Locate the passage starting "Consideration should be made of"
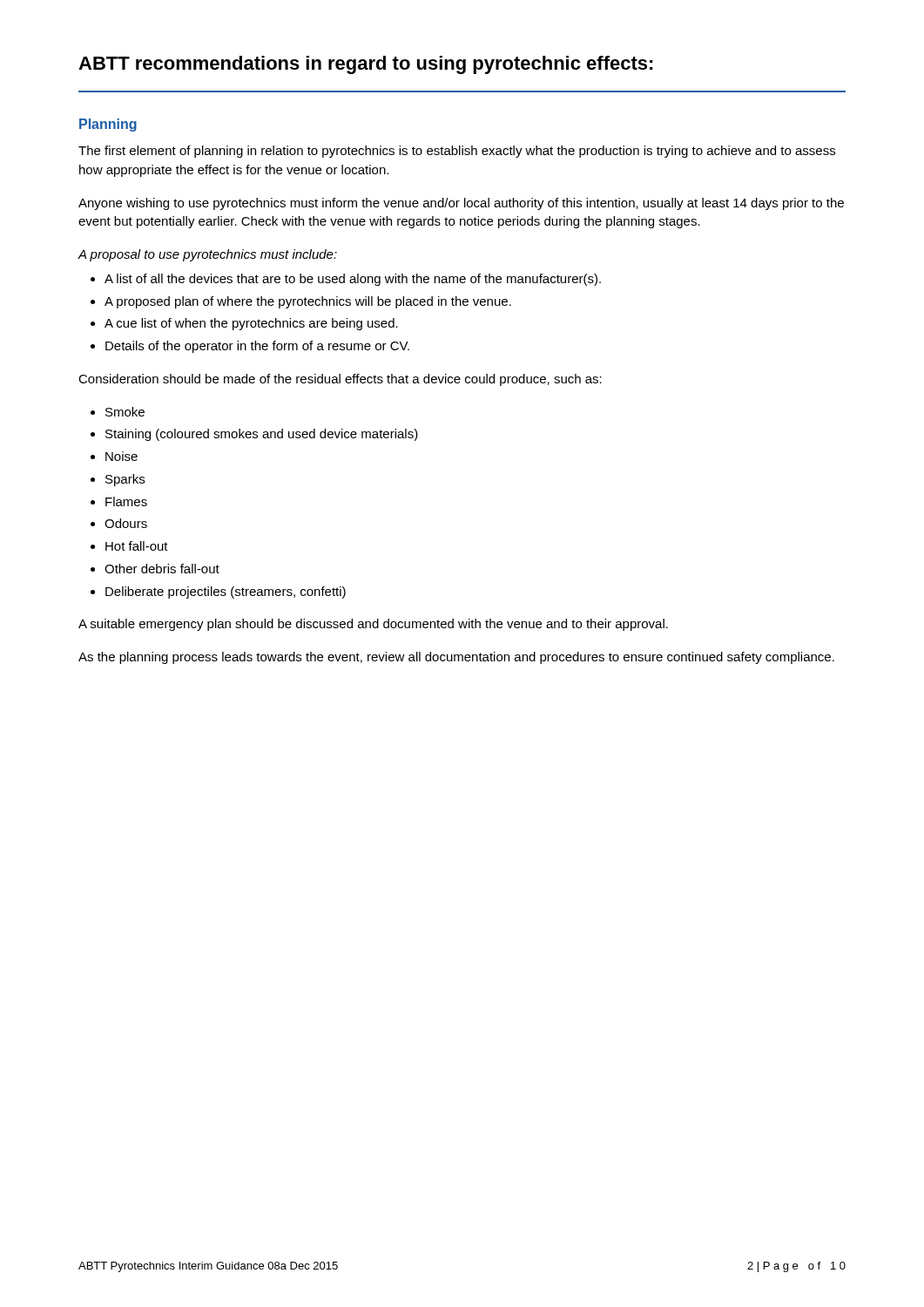 pyautogui.click(x=462, y=379)
